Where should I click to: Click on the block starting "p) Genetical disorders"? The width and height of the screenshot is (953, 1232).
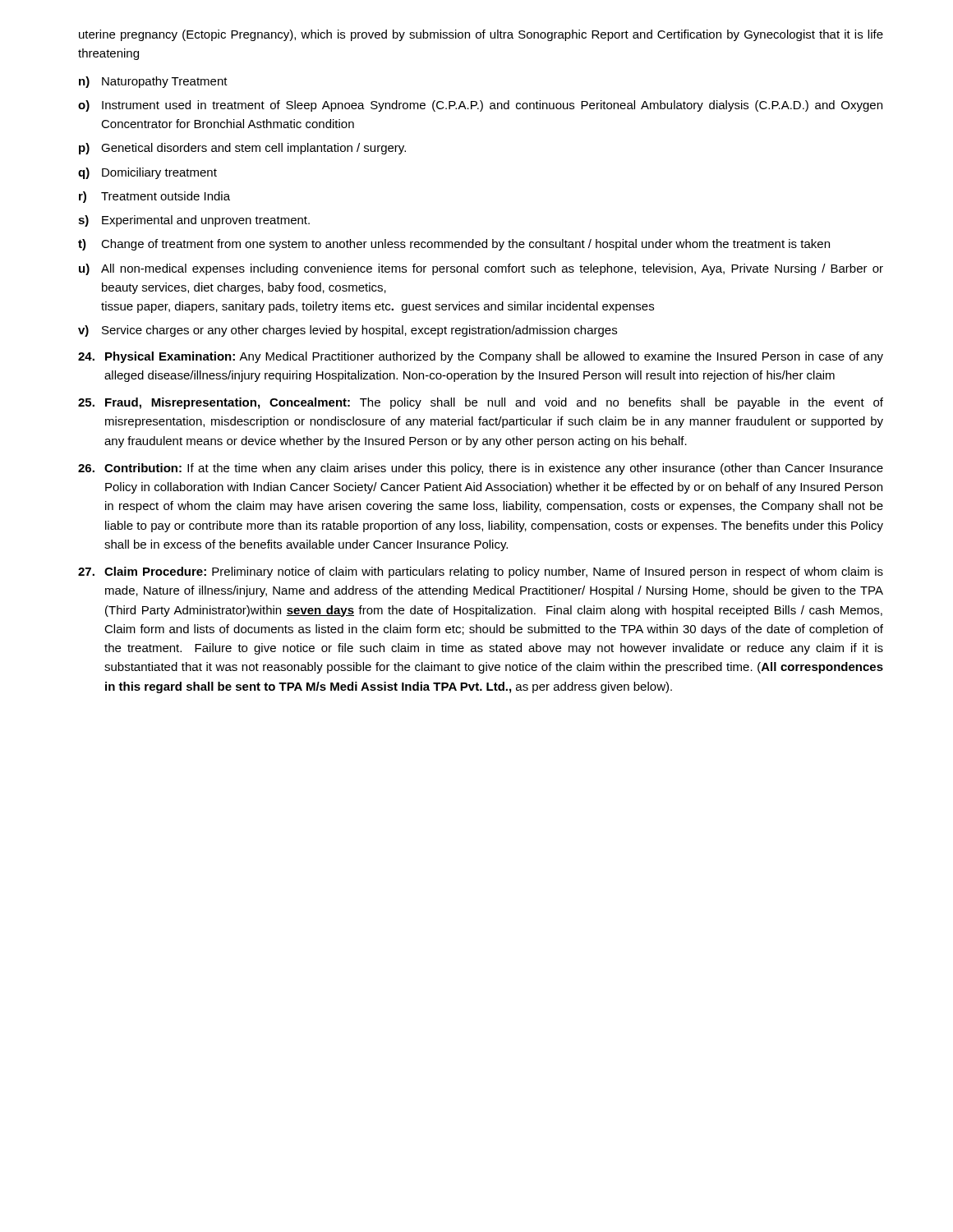coord(242,149)
